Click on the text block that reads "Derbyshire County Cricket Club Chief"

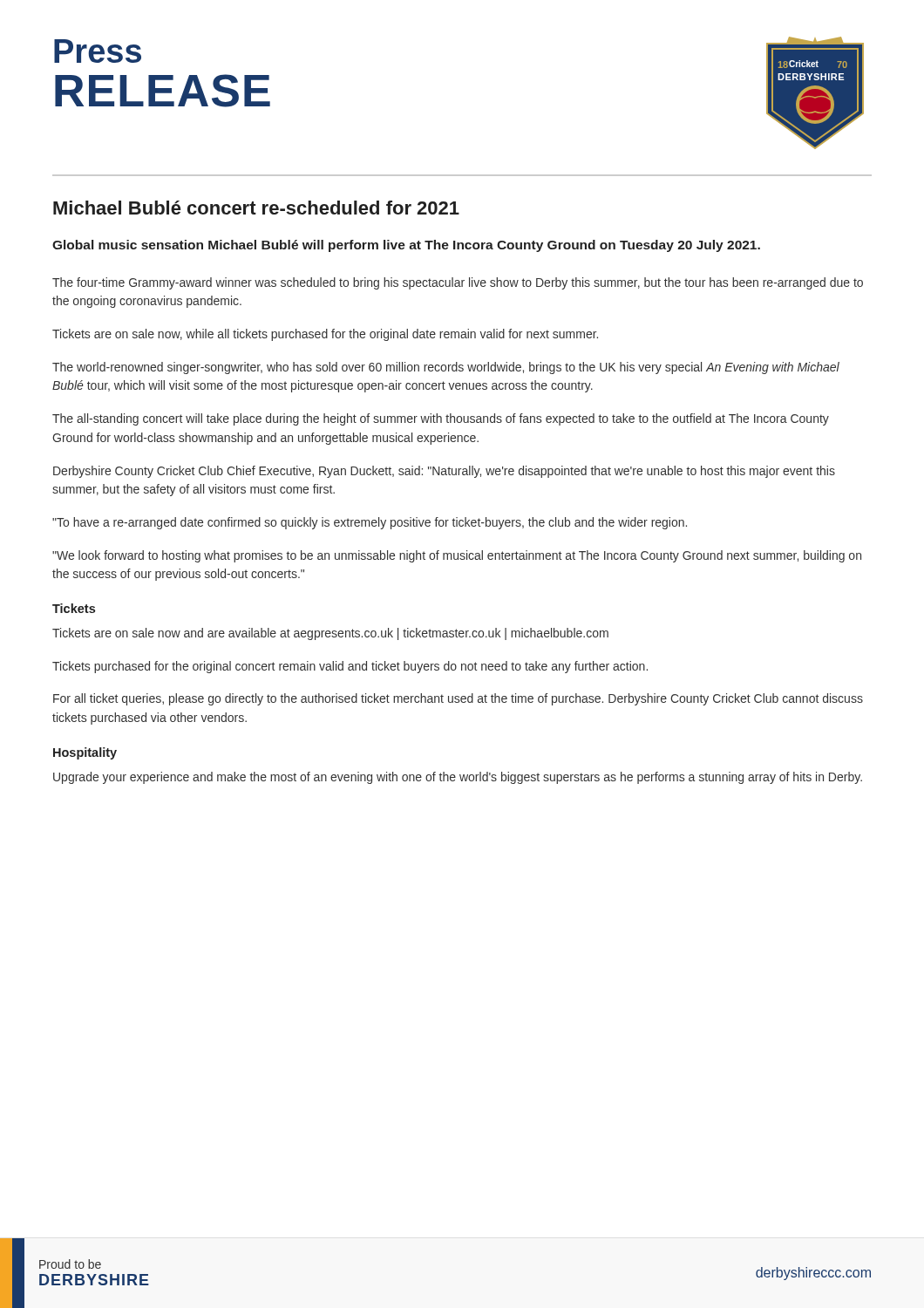pyautogui.click(x=462, y=481)
